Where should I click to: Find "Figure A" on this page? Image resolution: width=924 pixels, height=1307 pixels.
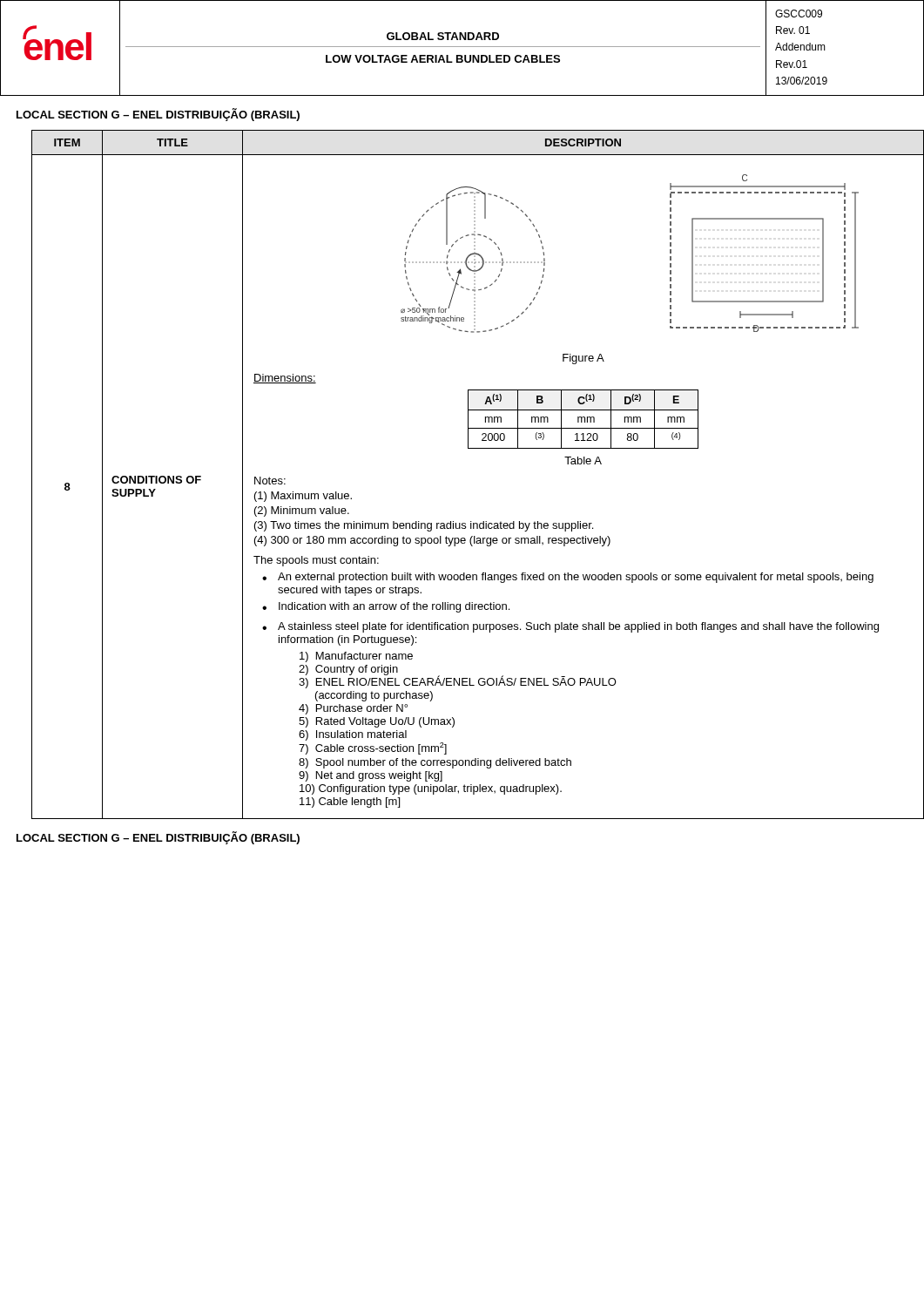(x=583, y=358)
